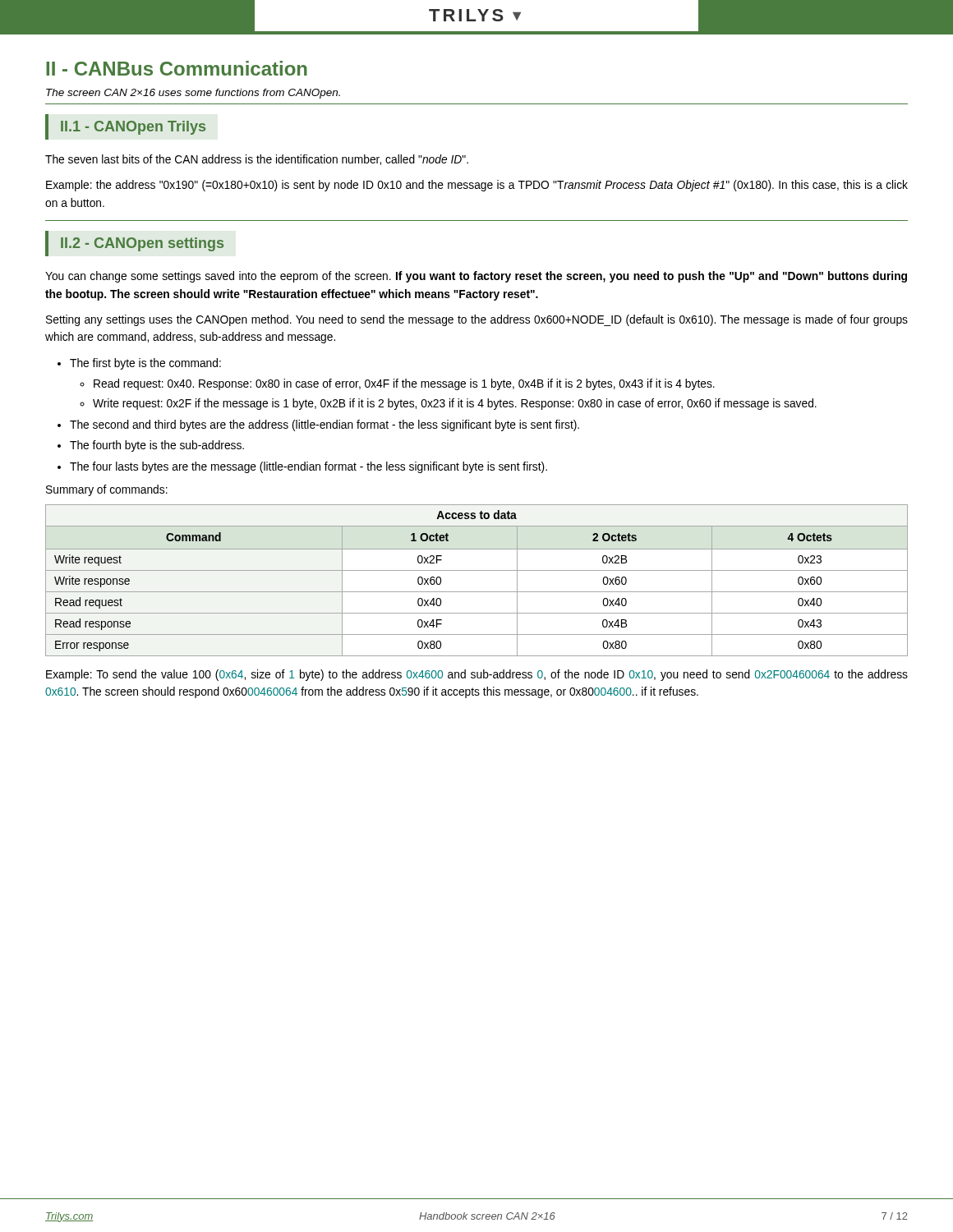Image resolution: width=953 pixels, height=1232 pixels.
Task: Click on the list item containing "Read request: 0x40. Response: 0x80"
Action: 404,384
